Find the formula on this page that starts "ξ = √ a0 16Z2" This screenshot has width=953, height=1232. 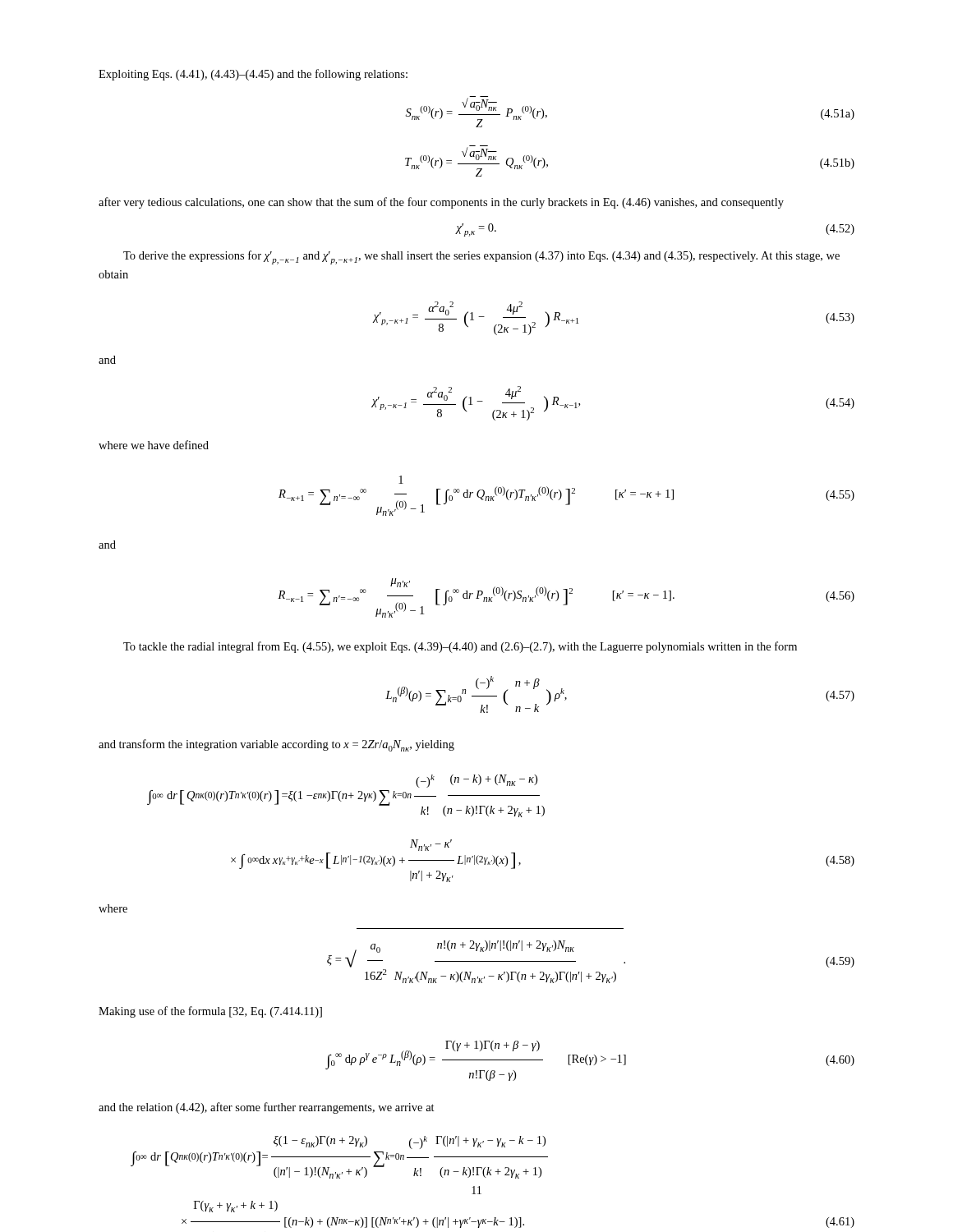pos(591,961)
